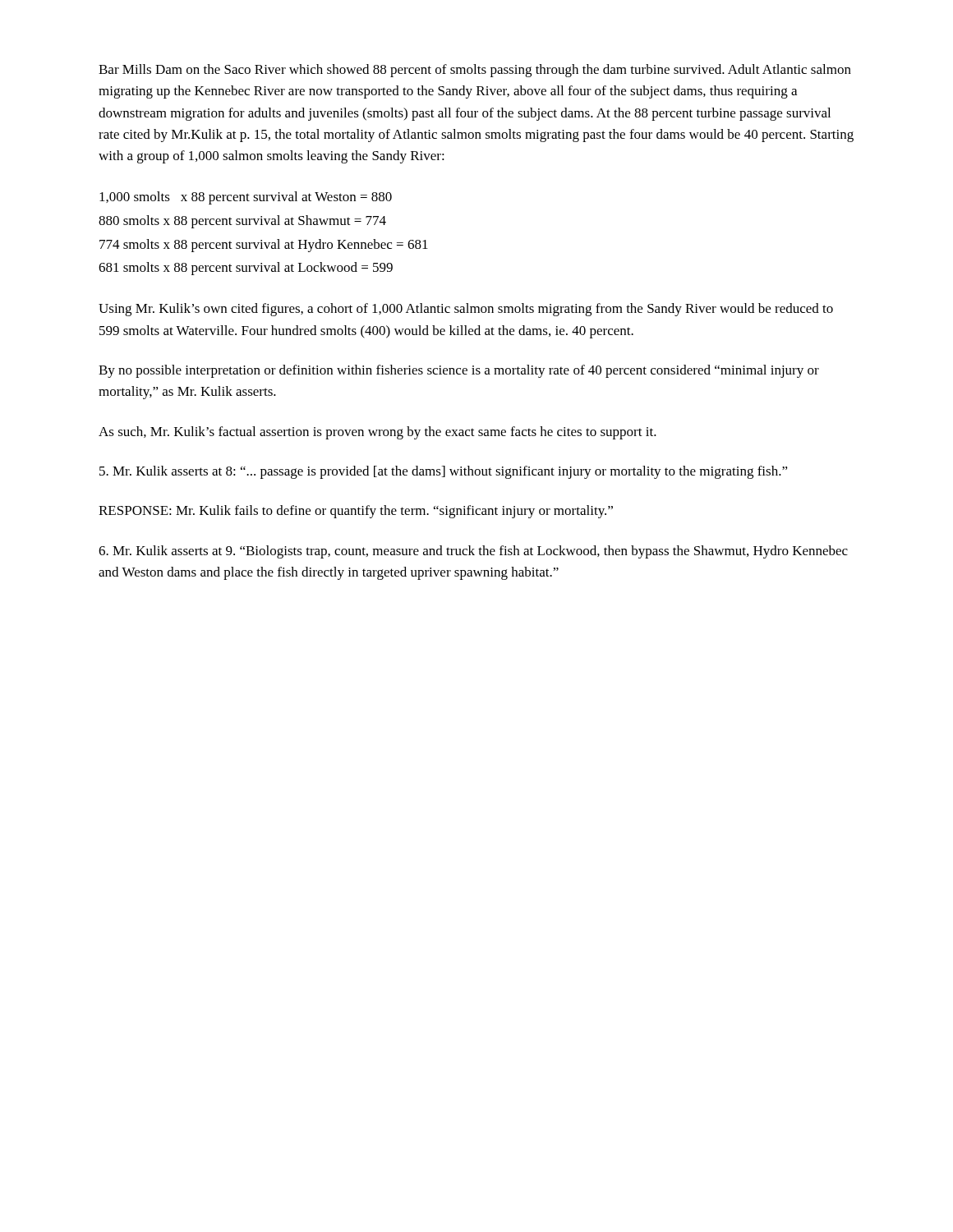Viewport: 953px width, 1232px height.
Task: Point to the text block starting "1,000 smolts x 88 percent survival at Weston"
Action: click(245, 196)
